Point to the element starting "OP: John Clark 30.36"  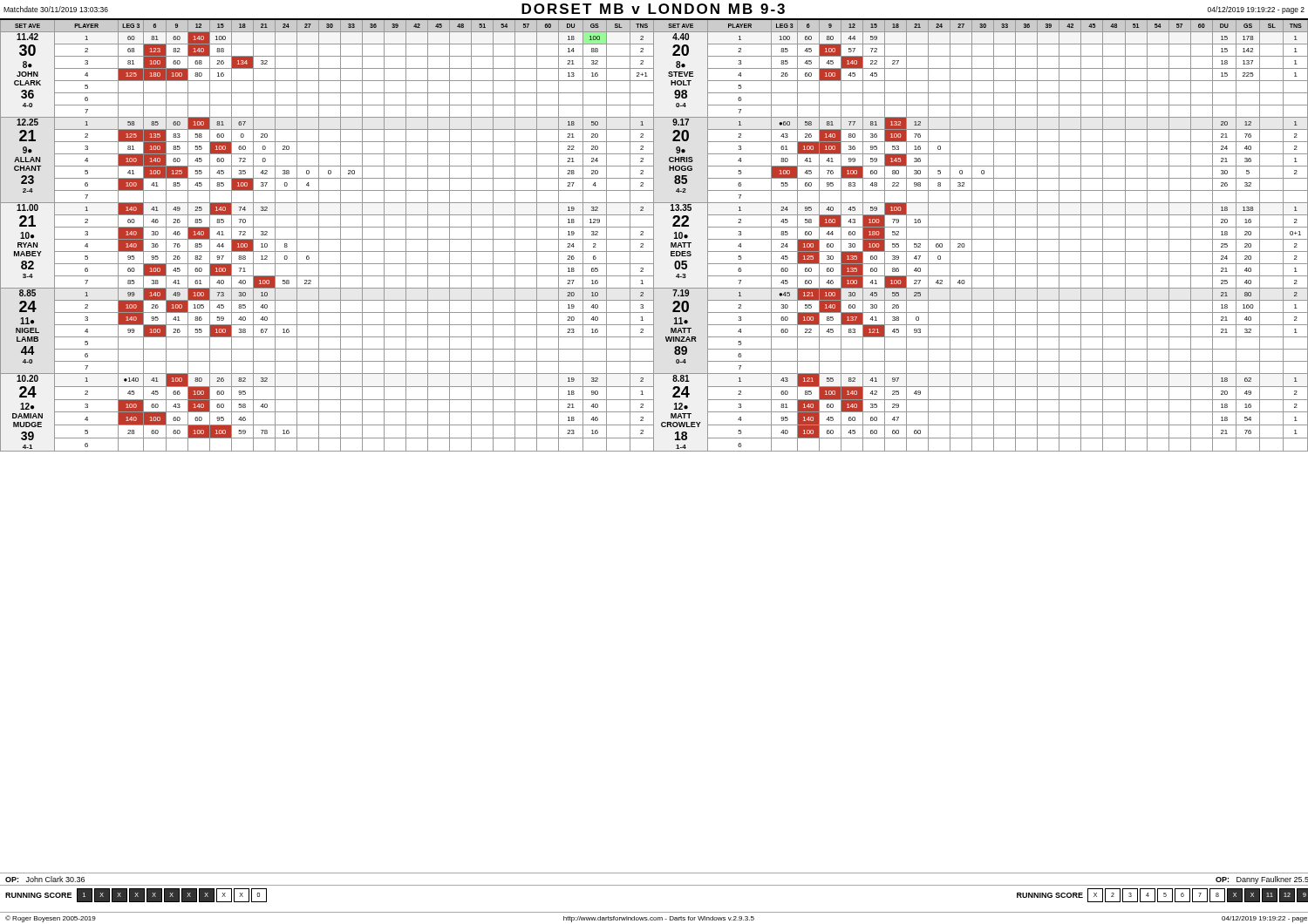[x=657, y=880]
